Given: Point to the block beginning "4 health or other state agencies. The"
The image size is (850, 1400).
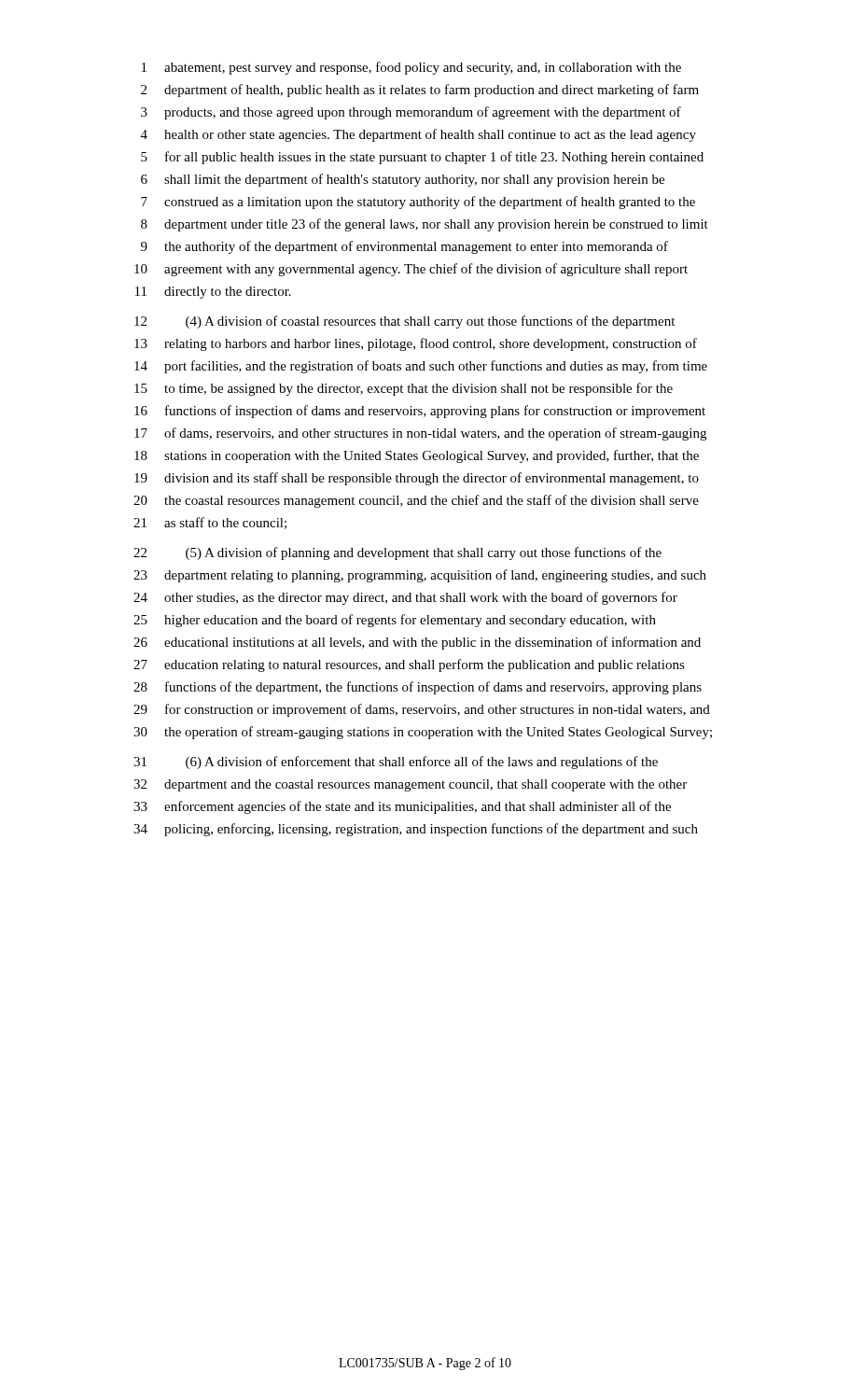Looking at the screenshot, I should click(x=439, y=134).
